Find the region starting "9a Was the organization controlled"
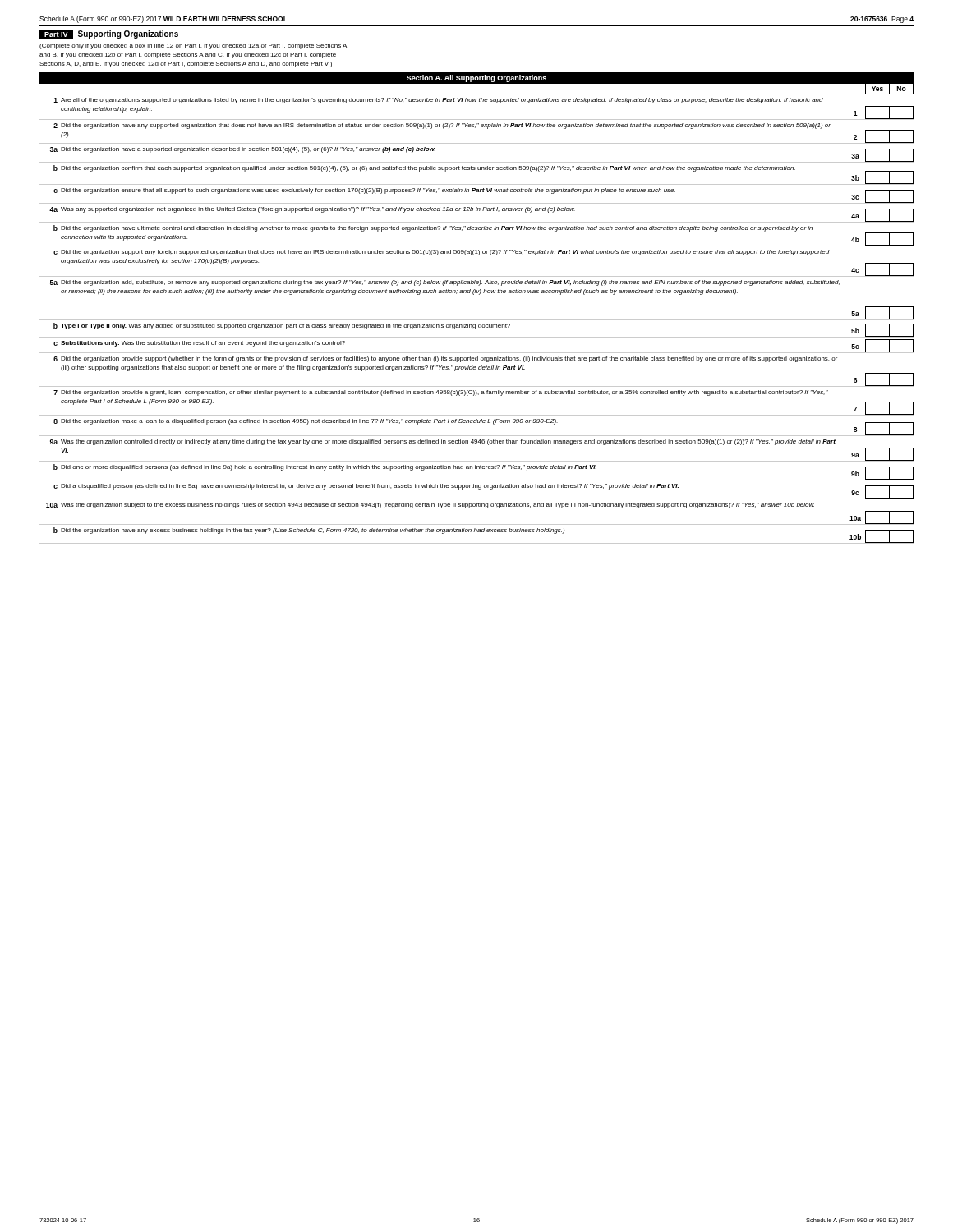The image size is (953, 1232). [x=476, y=449]
